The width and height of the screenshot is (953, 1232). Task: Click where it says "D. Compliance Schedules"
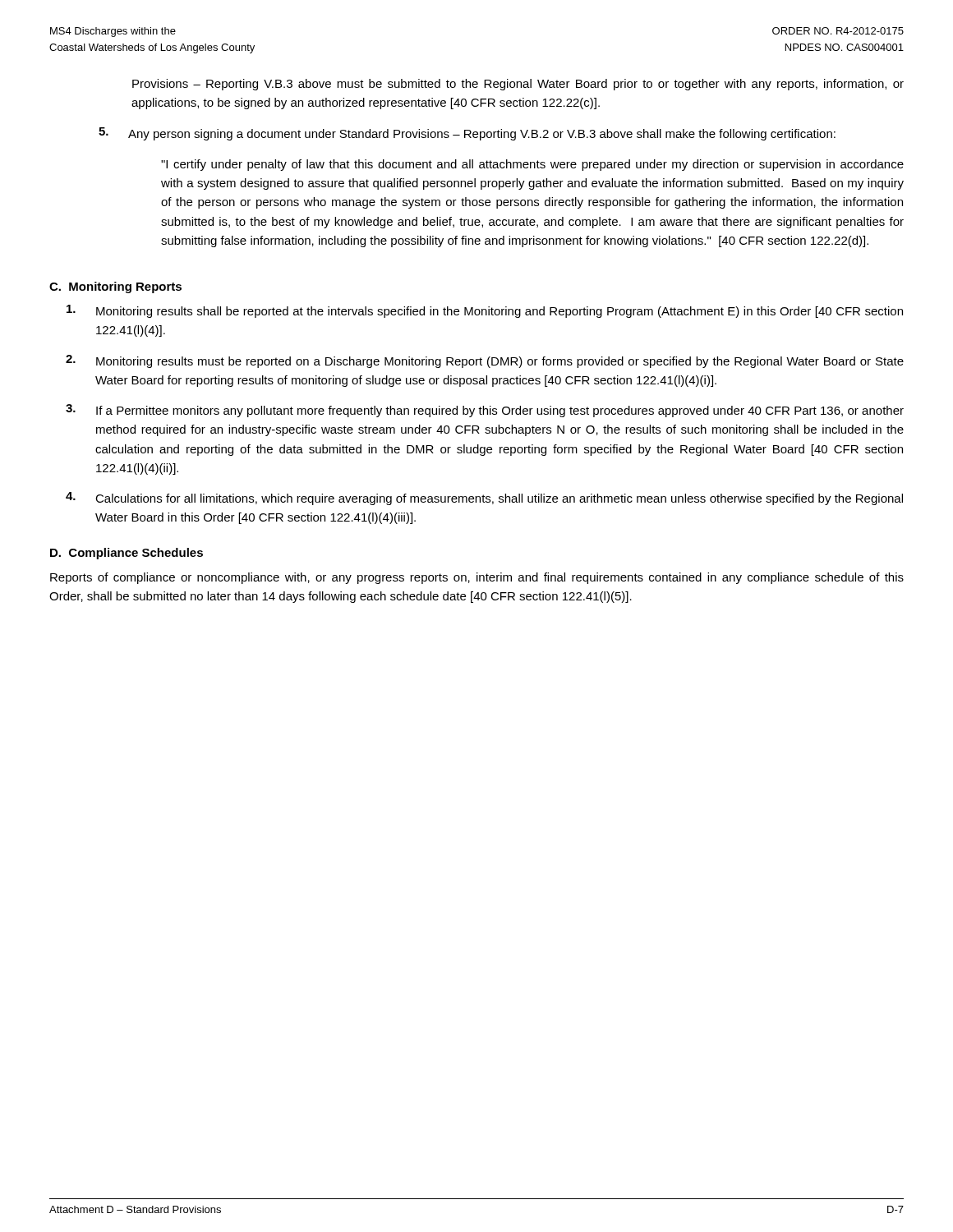point(126,552)
